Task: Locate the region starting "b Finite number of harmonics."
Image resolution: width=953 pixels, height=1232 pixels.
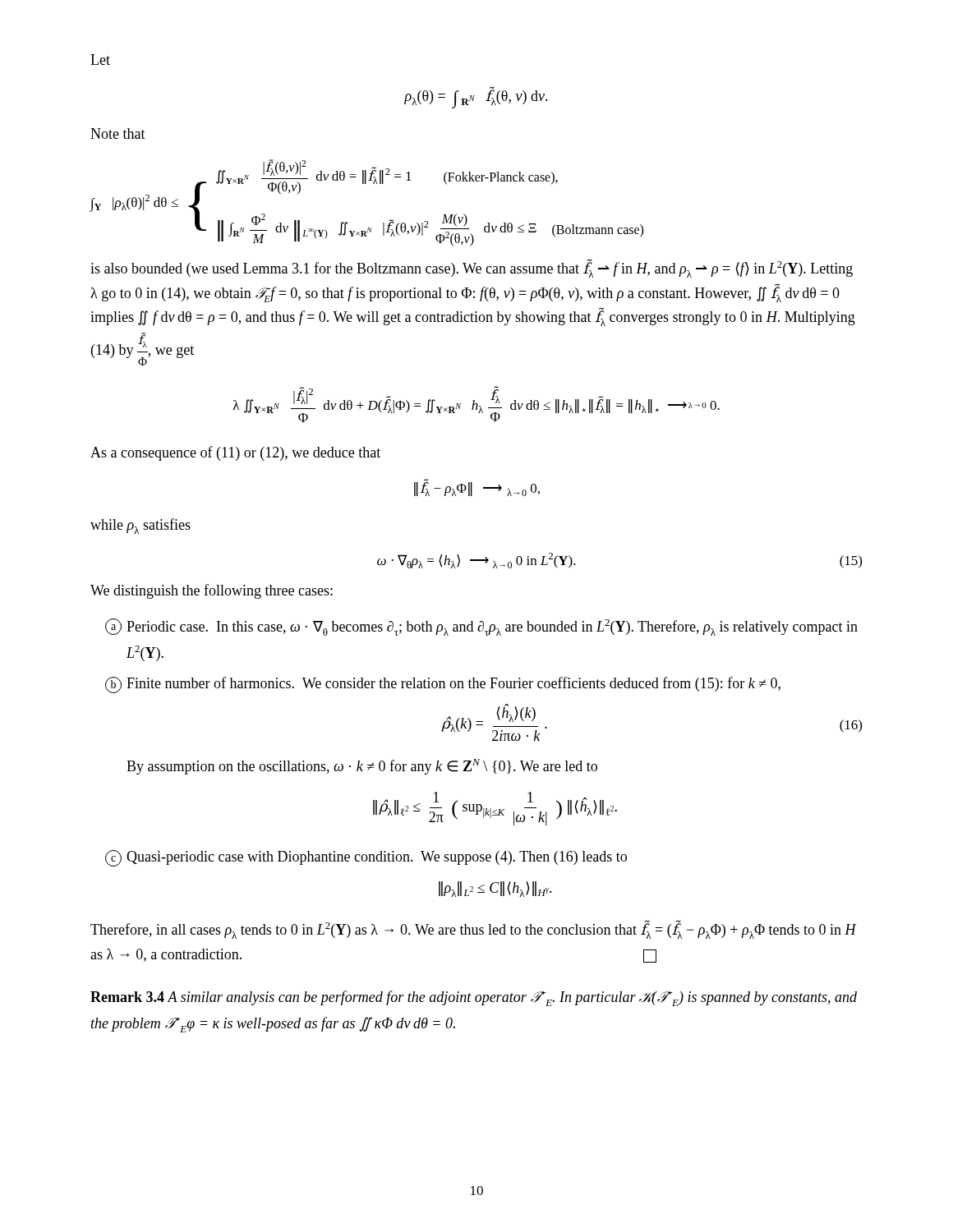Action: tap(484, 755)
